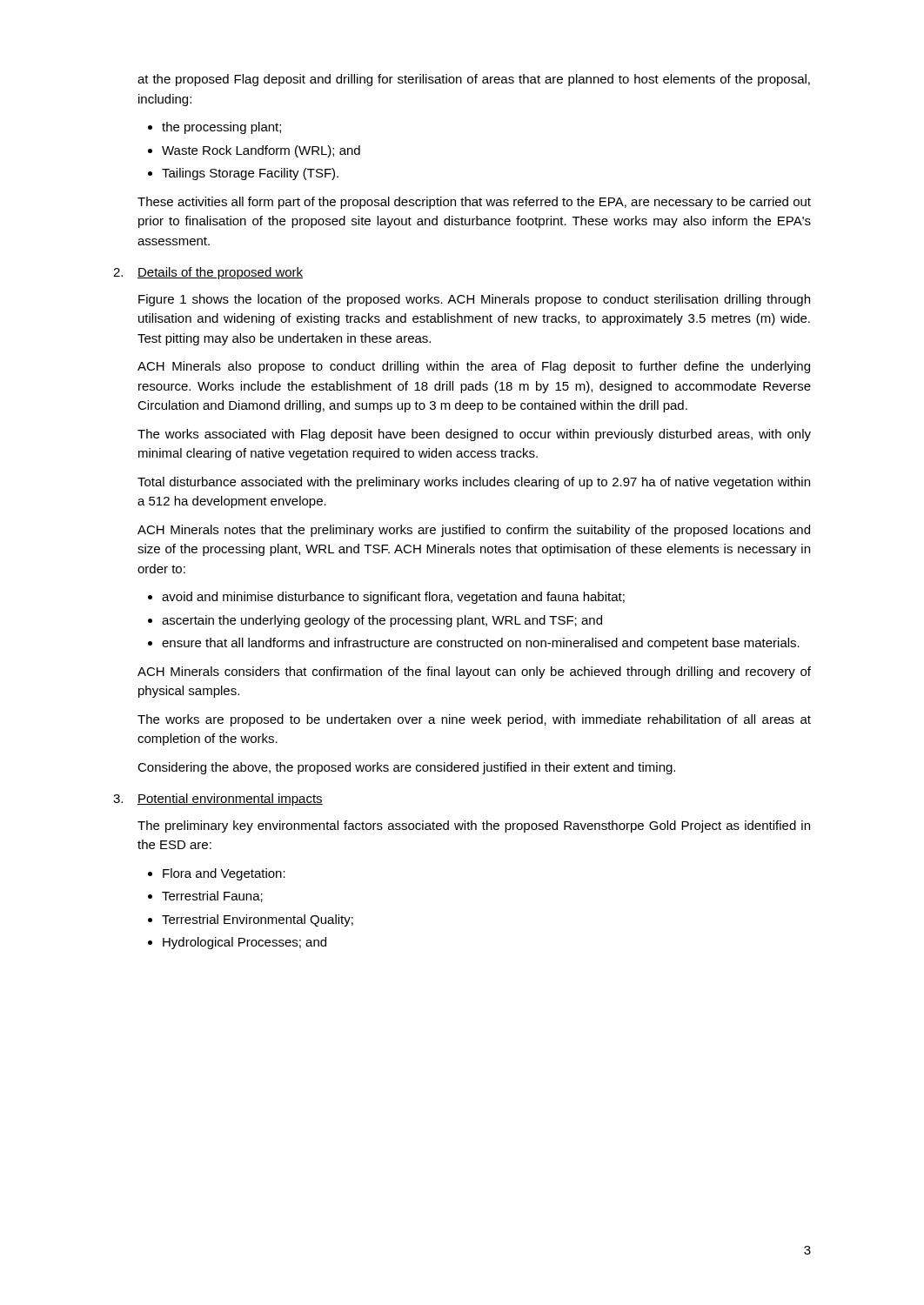Locate the region starting "avoid and minimise disturbance"
The width and height of the screenshot is (924, 1305).
(x=394, y=596)
